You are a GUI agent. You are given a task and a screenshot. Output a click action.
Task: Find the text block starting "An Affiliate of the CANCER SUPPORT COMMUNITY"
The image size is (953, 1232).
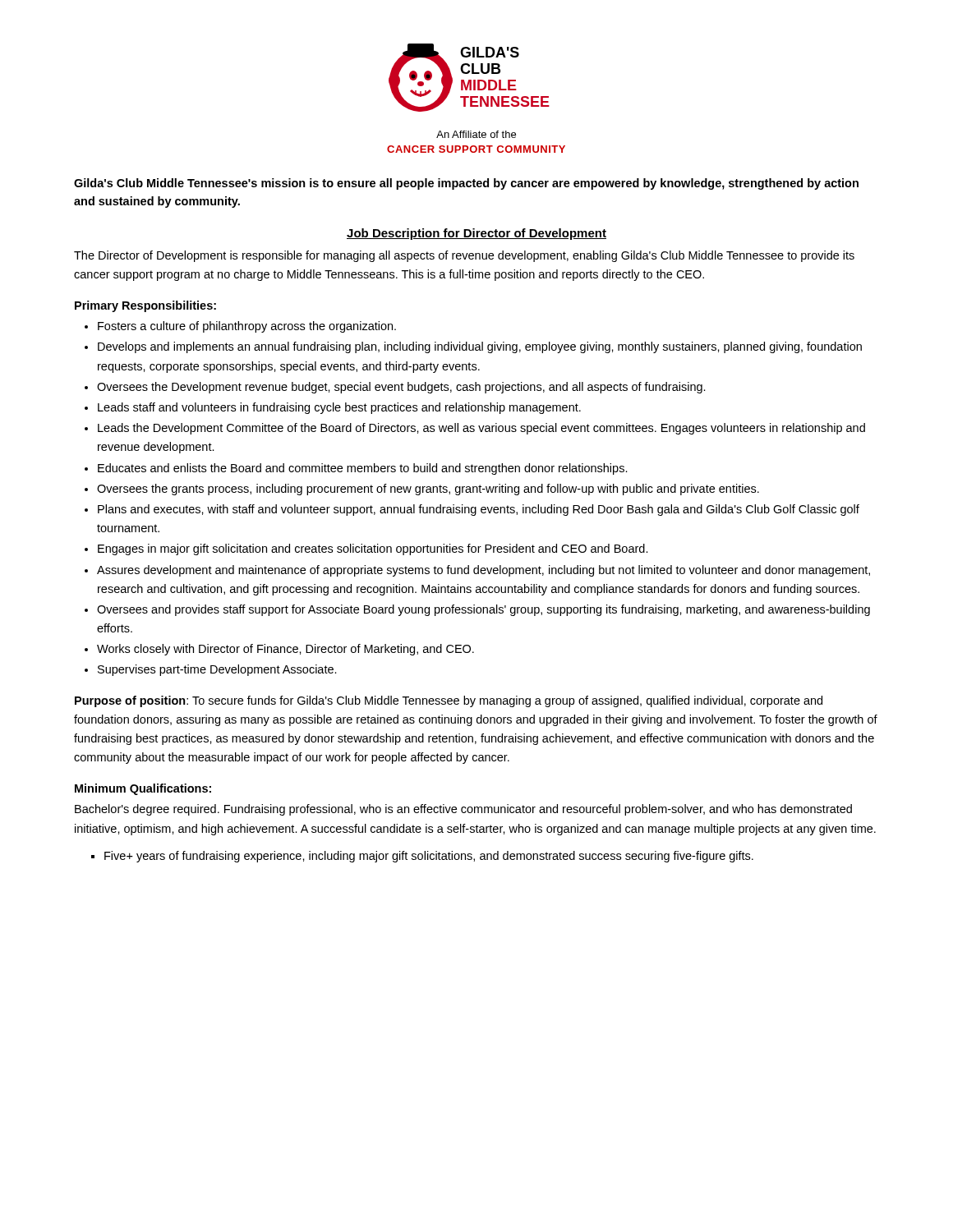pyautogui.click(x=476, y=142)
